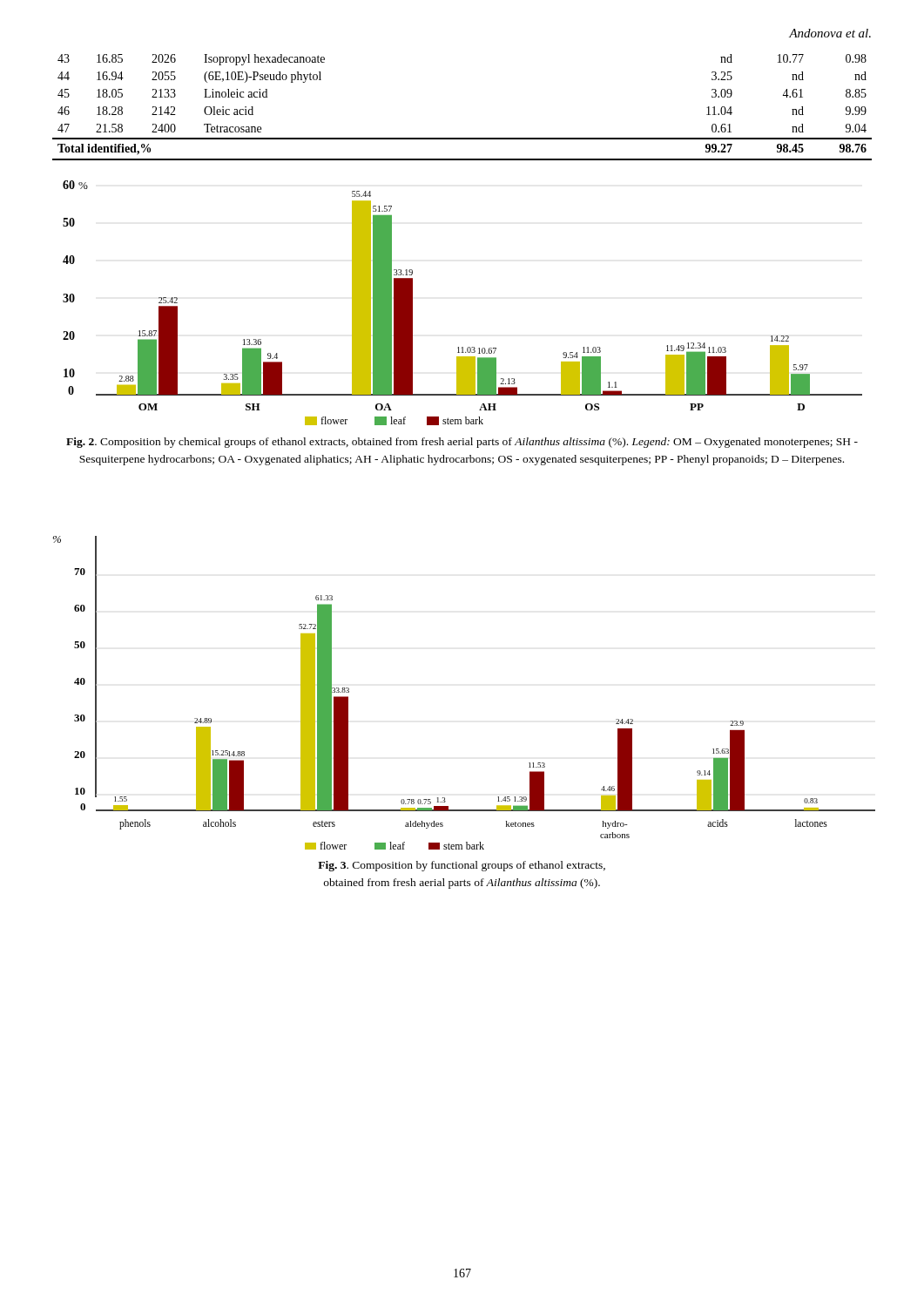This screenshot has height=1307, width=924.
Task: Select a table
Action: (x=462, y=105)
